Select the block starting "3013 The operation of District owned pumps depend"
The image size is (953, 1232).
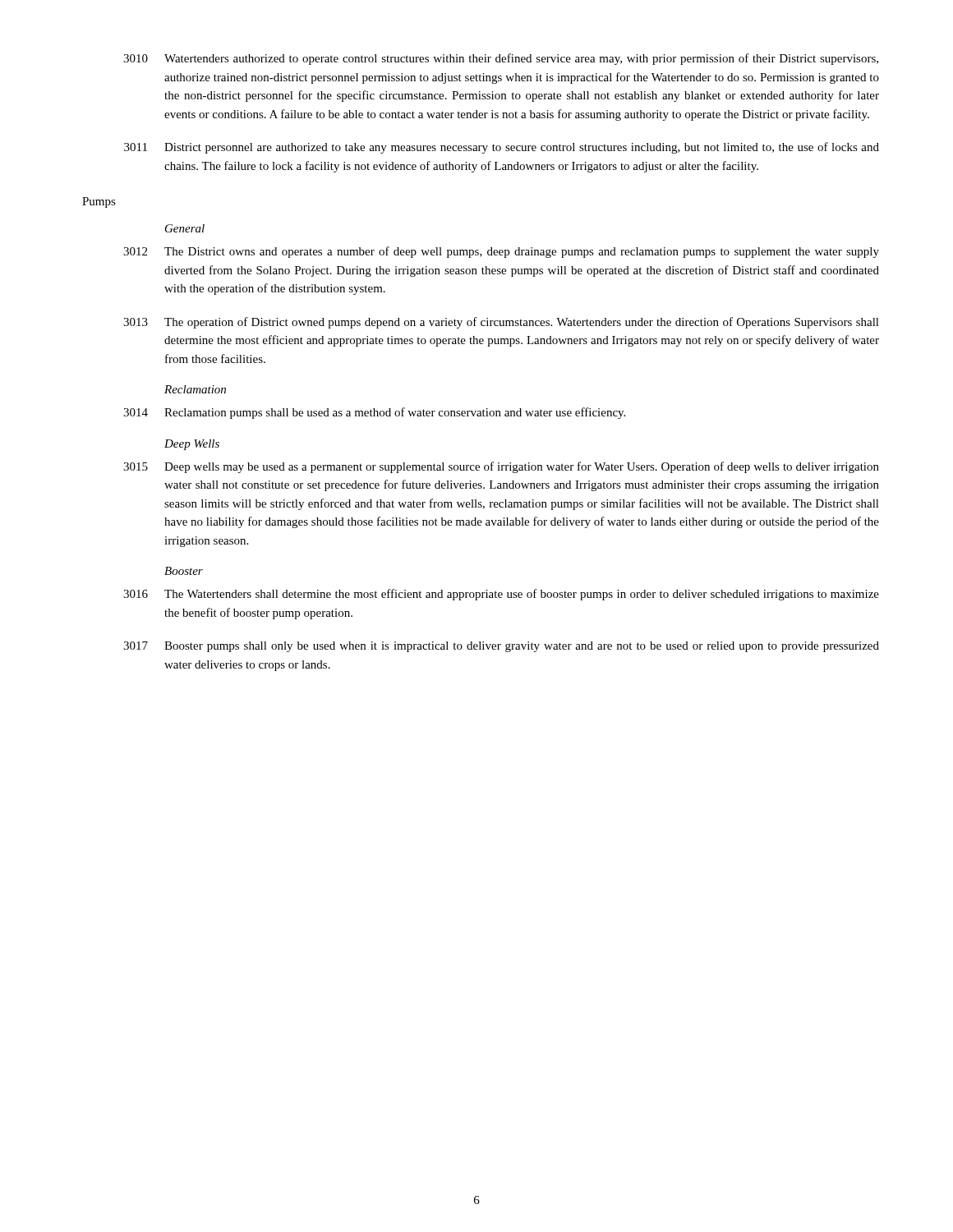pyautogui.click(x=481, y=340)
